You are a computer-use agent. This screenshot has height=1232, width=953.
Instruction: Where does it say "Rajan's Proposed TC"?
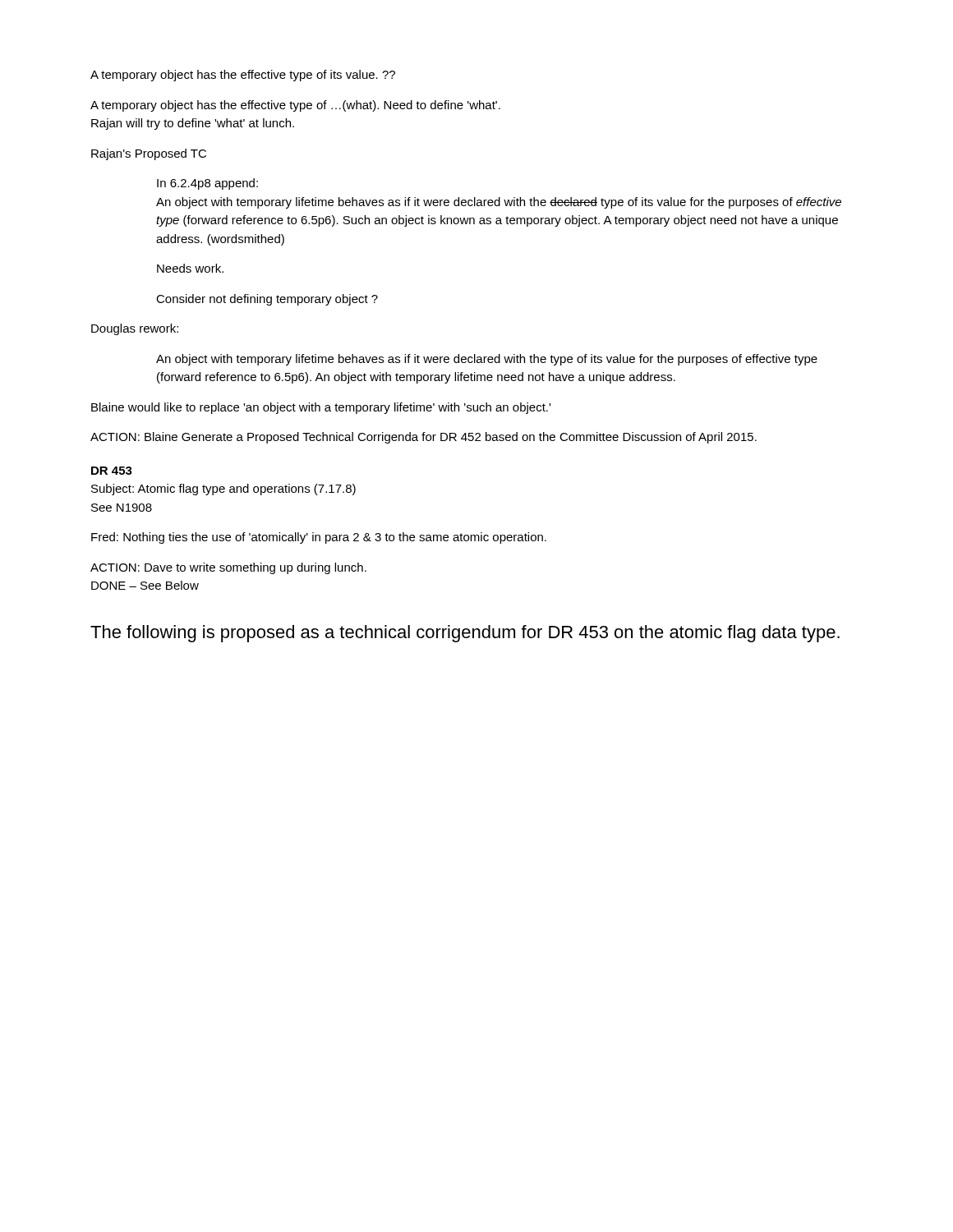[x=149, y=153]
